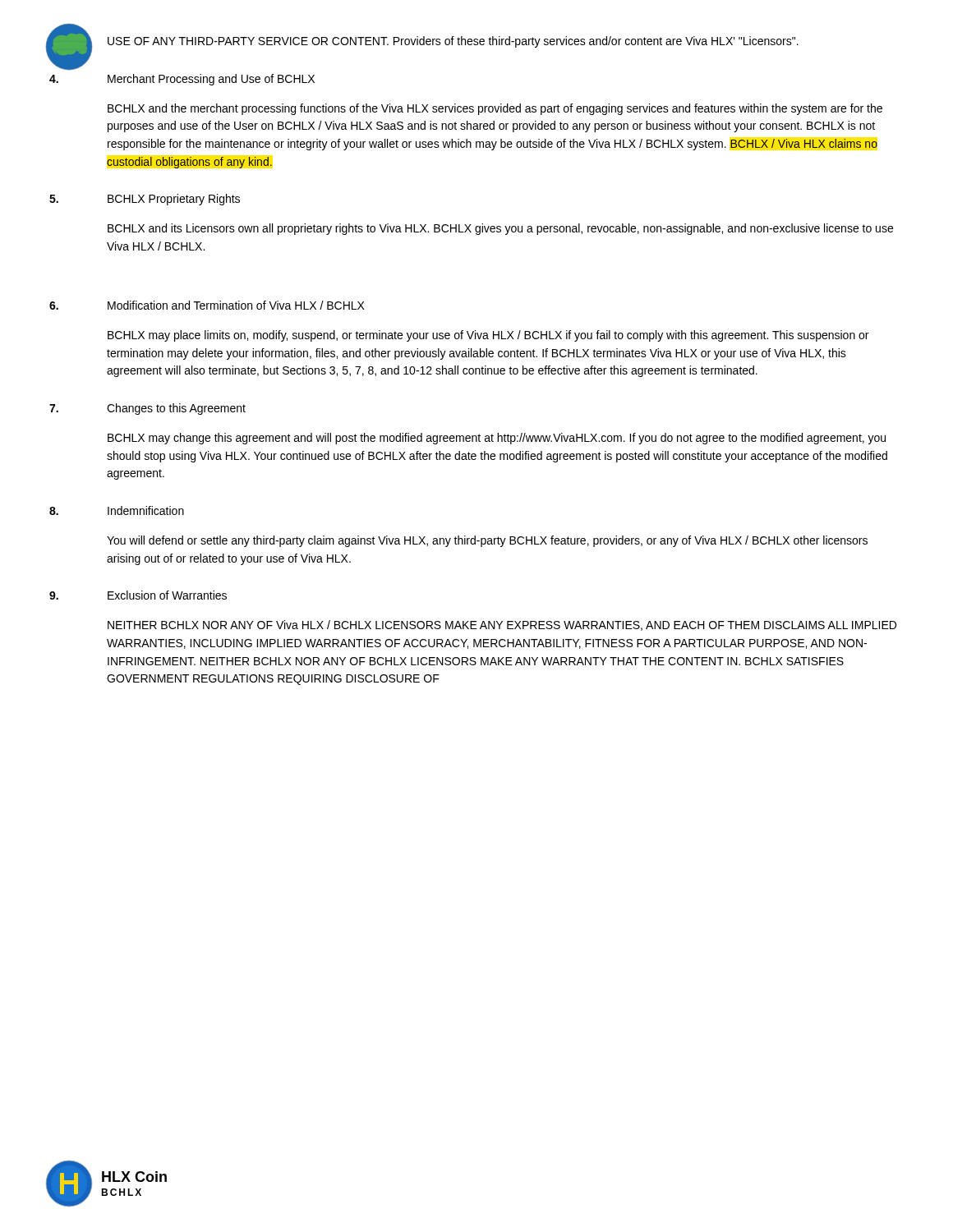Image resolution: width=953 pixels, height=1232 pixels.
Task: Locate the text "4. Merchant Processing and Use of BCHLX"
Action: point(211,79)
